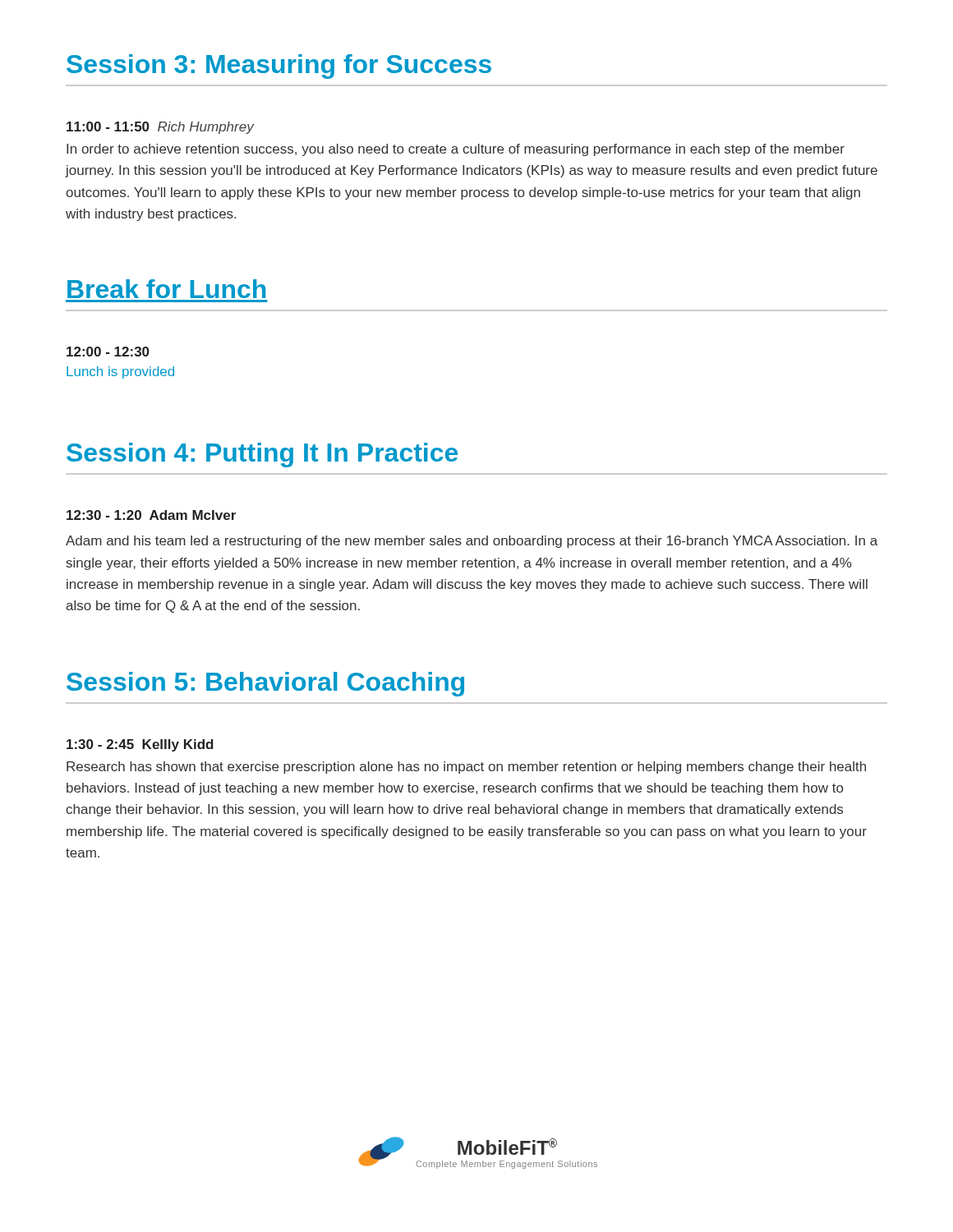953x1232 pixels.
Task: Click on the text block with the text "Adam and his team"
Action: (x=472, y=574)
